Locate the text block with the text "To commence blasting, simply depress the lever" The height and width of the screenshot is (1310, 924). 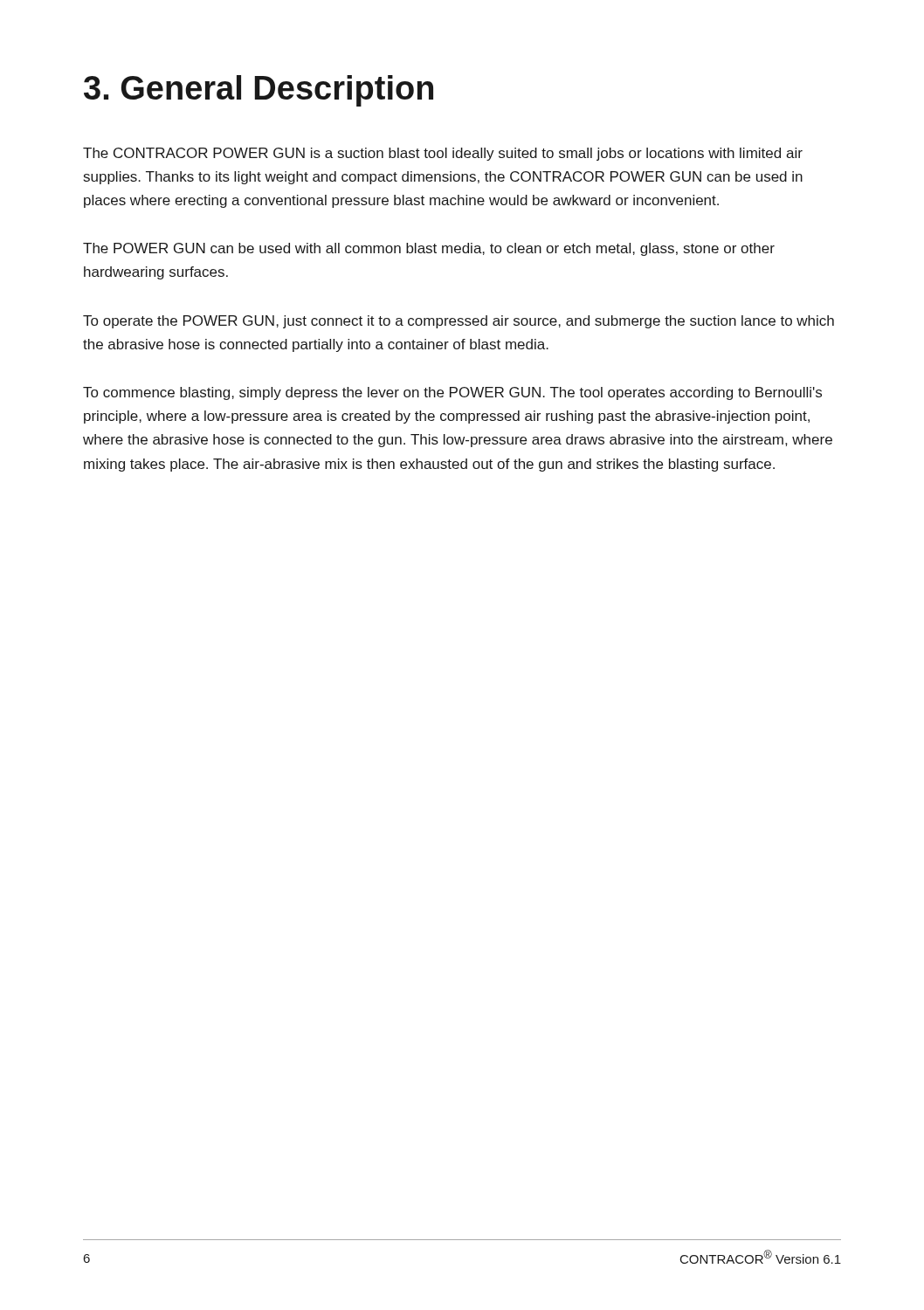tap(458, 428)
